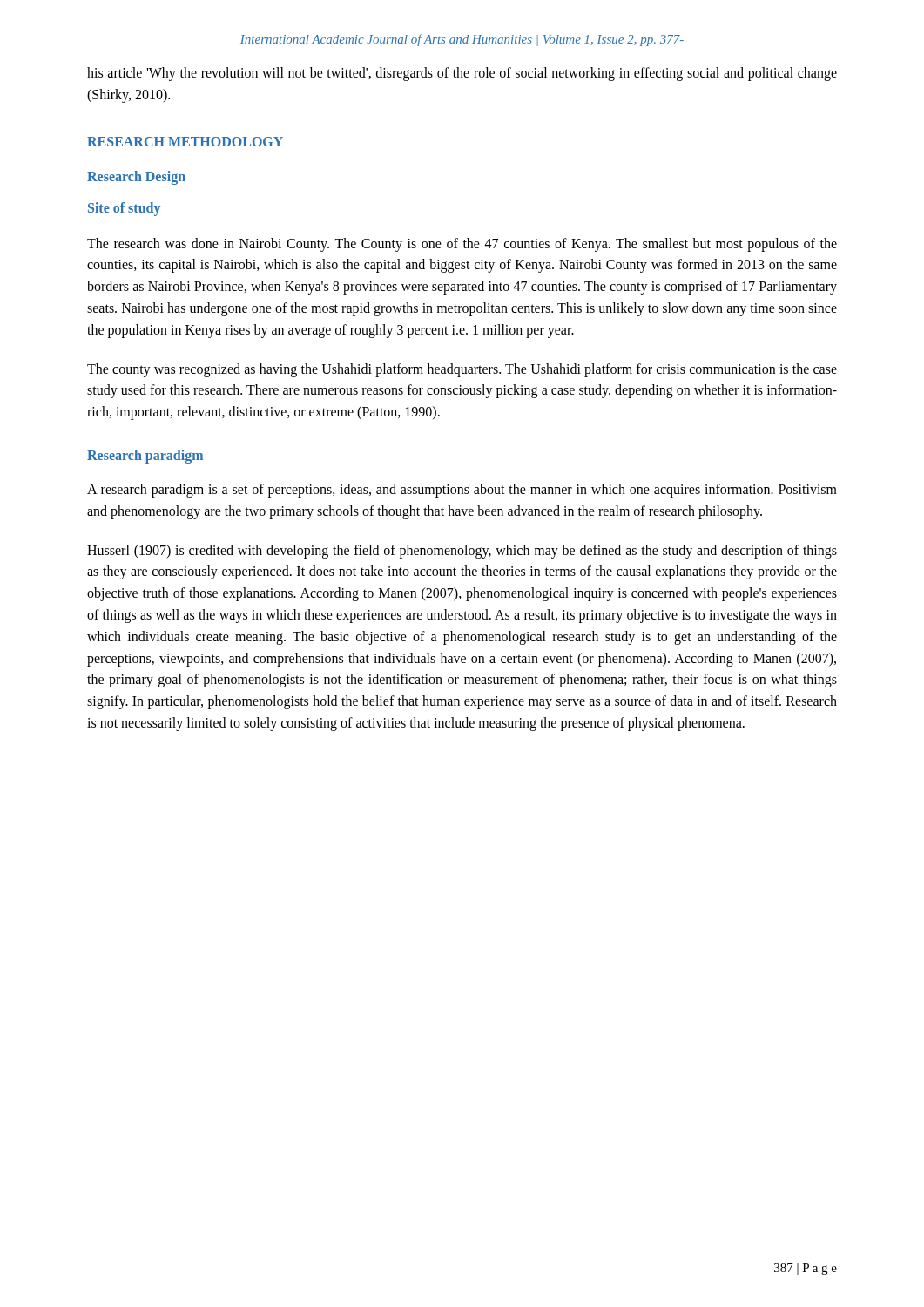Point to the text starting "RESEARCH METHODOLOGY"
The width and height of the screenshot is (924, 1307).
(x=185, y=141)
